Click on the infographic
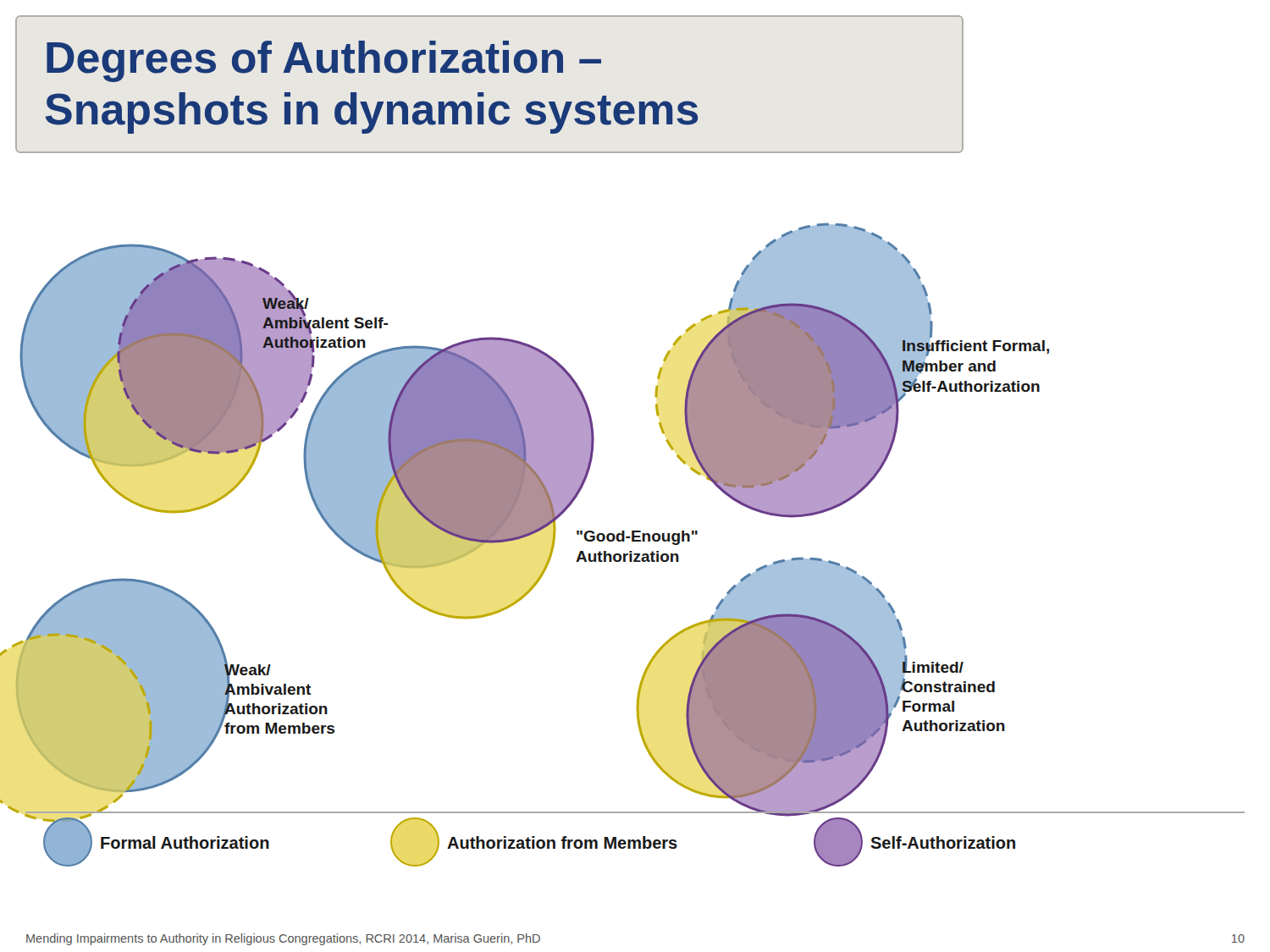 (635, 516)
